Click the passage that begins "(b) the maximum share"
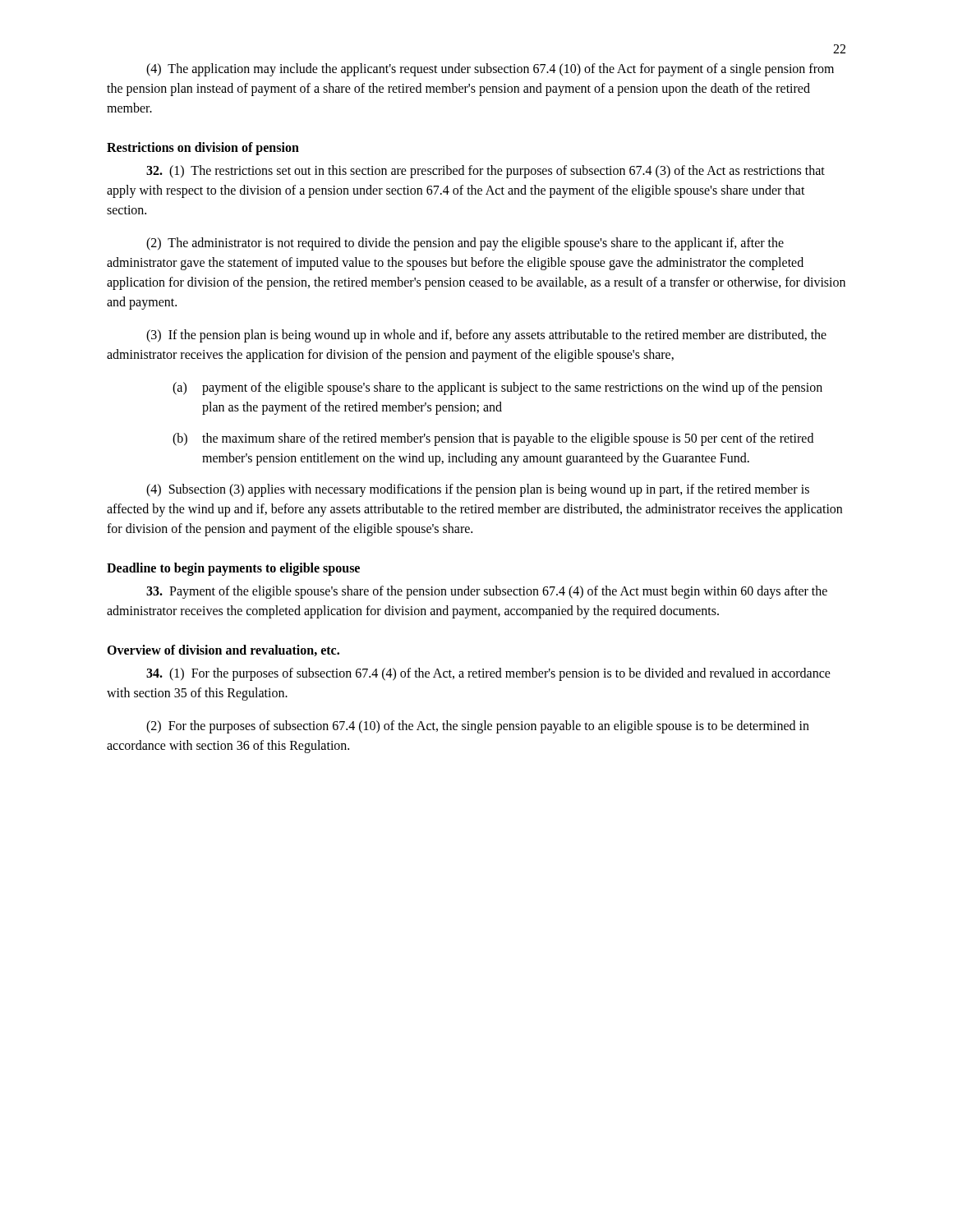The width and height of the screenshot is (953, 1232). point(509,448)
